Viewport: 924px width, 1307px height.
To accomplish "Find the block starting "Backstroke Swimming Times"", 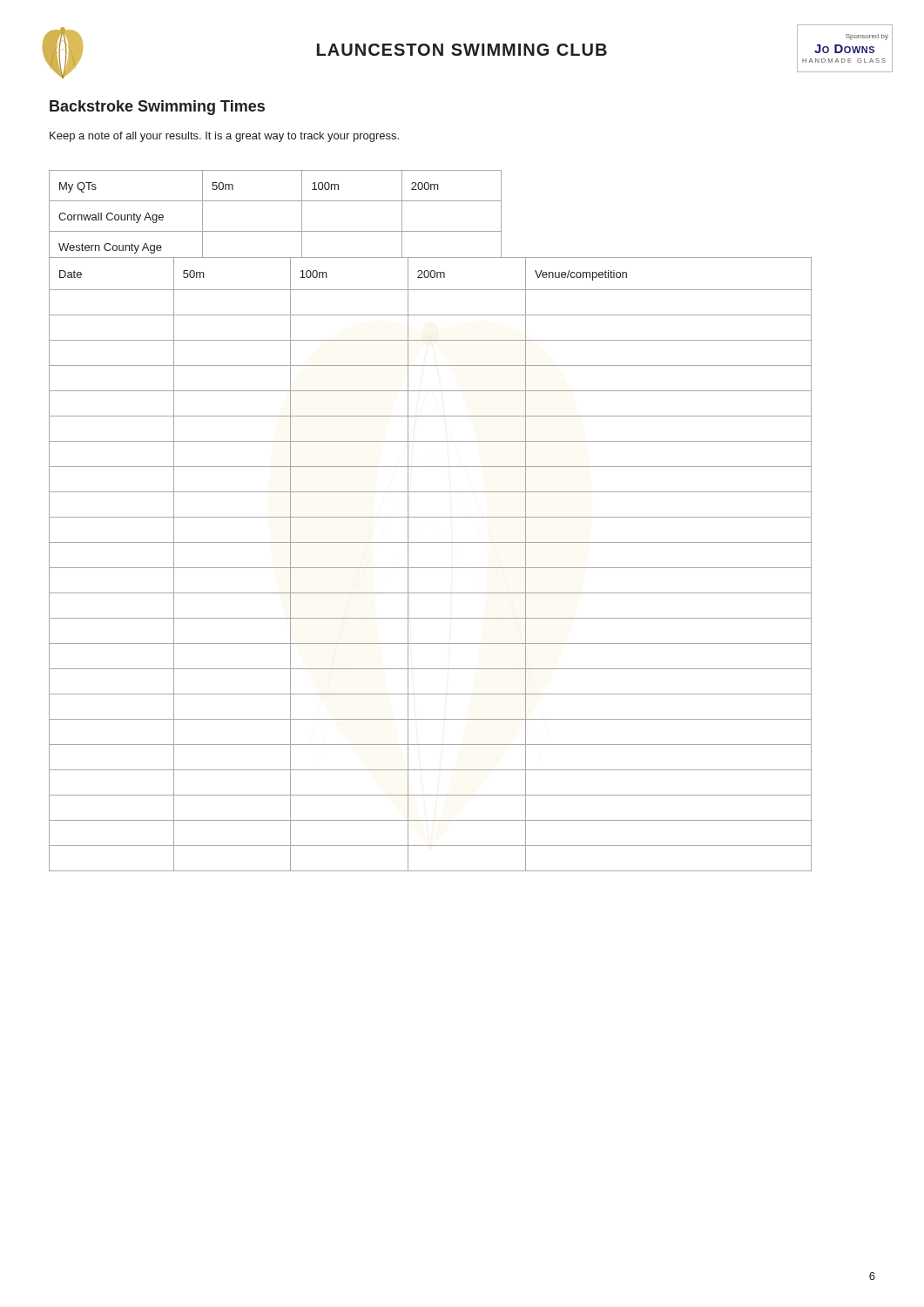I will (157, 106).
